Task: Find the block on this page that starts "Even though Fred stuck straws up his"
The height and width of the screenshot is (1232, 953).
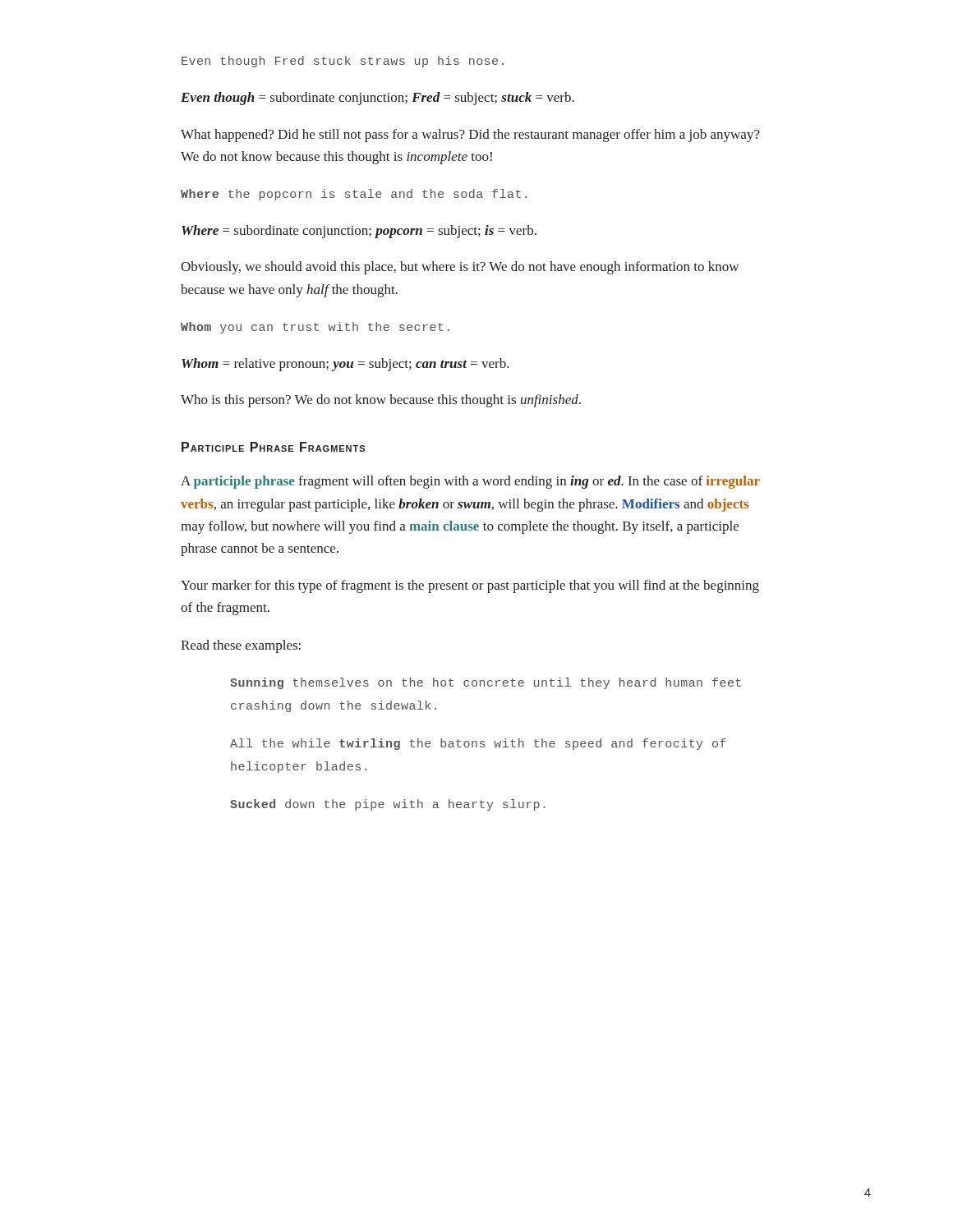Action: click(344, 62)
